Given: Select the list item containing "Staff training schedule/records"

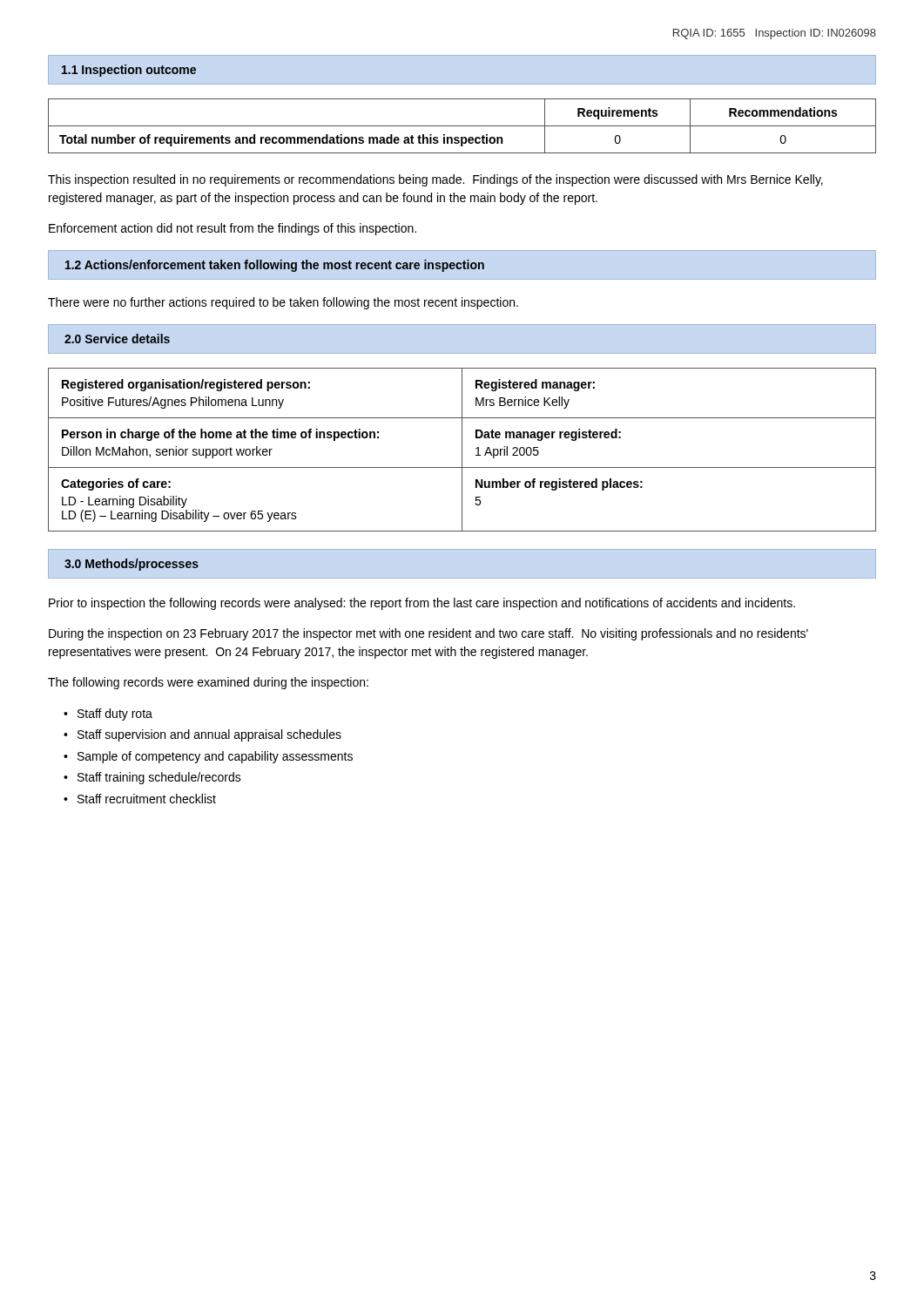Looking at the screenshot, I should 159,777.
